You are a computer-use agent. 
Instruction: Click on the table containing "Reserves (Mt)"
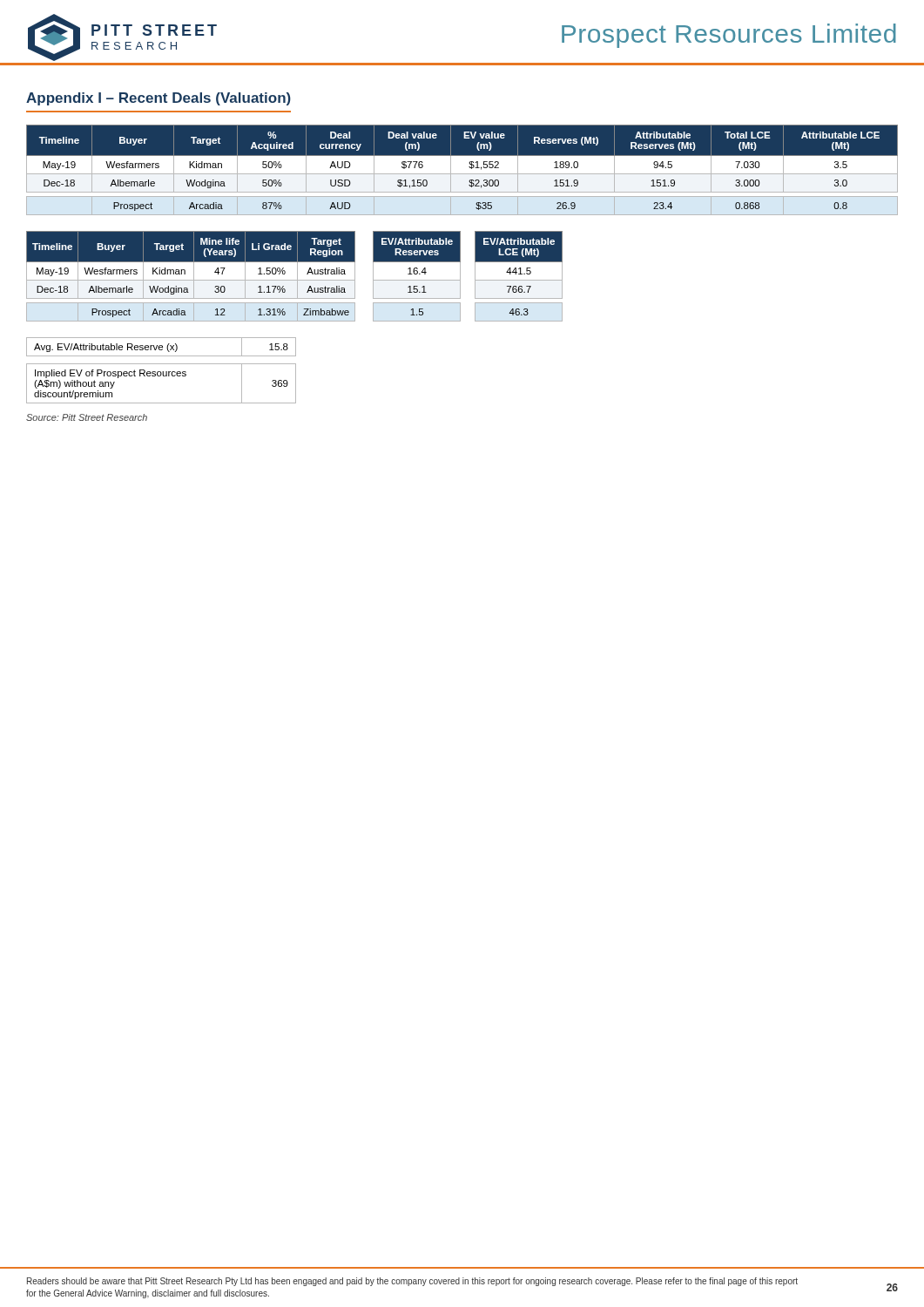462,170
